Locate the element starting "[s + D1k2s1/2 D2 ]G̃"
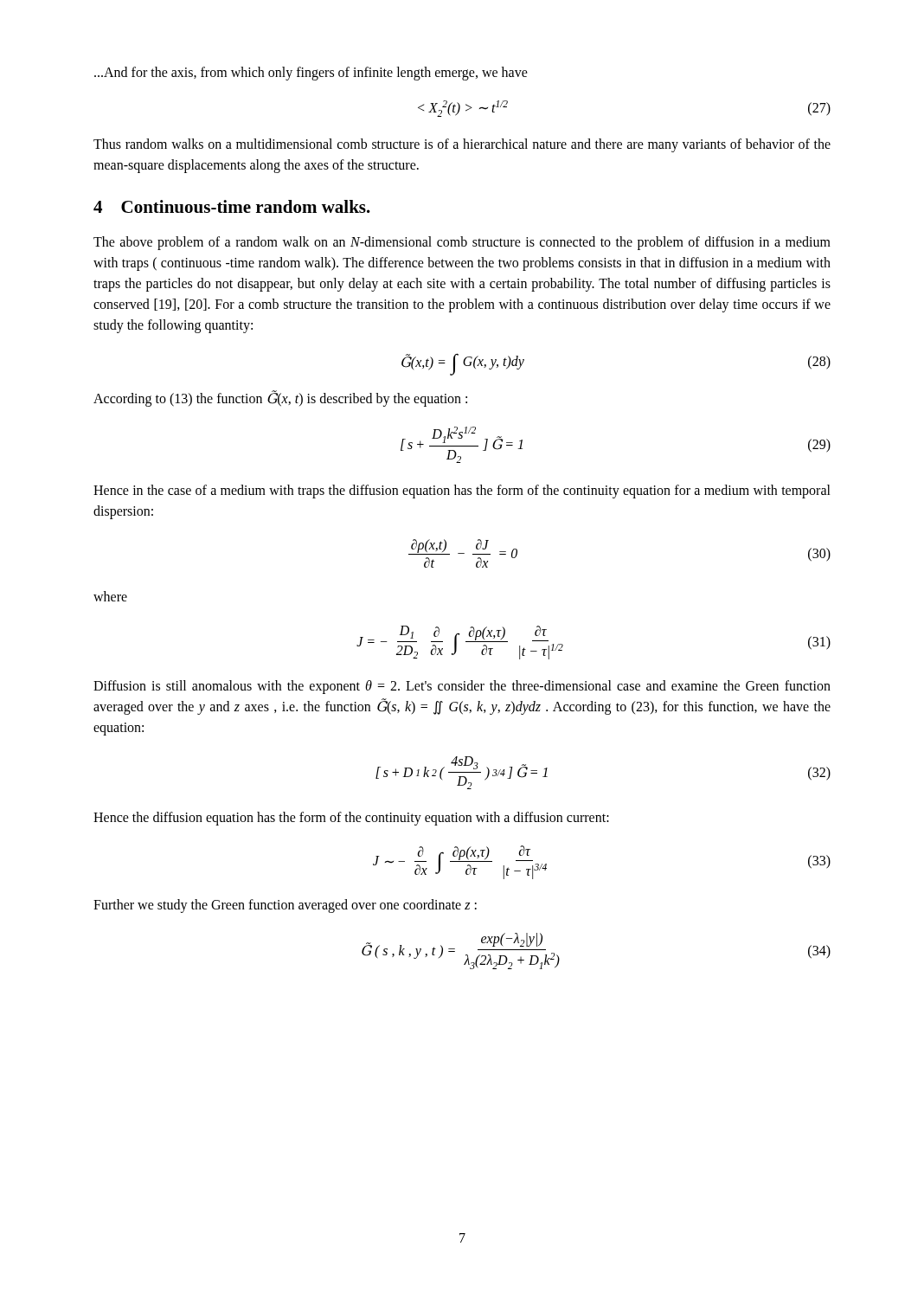The image size is (924, 1298). (x=462, y=445)
